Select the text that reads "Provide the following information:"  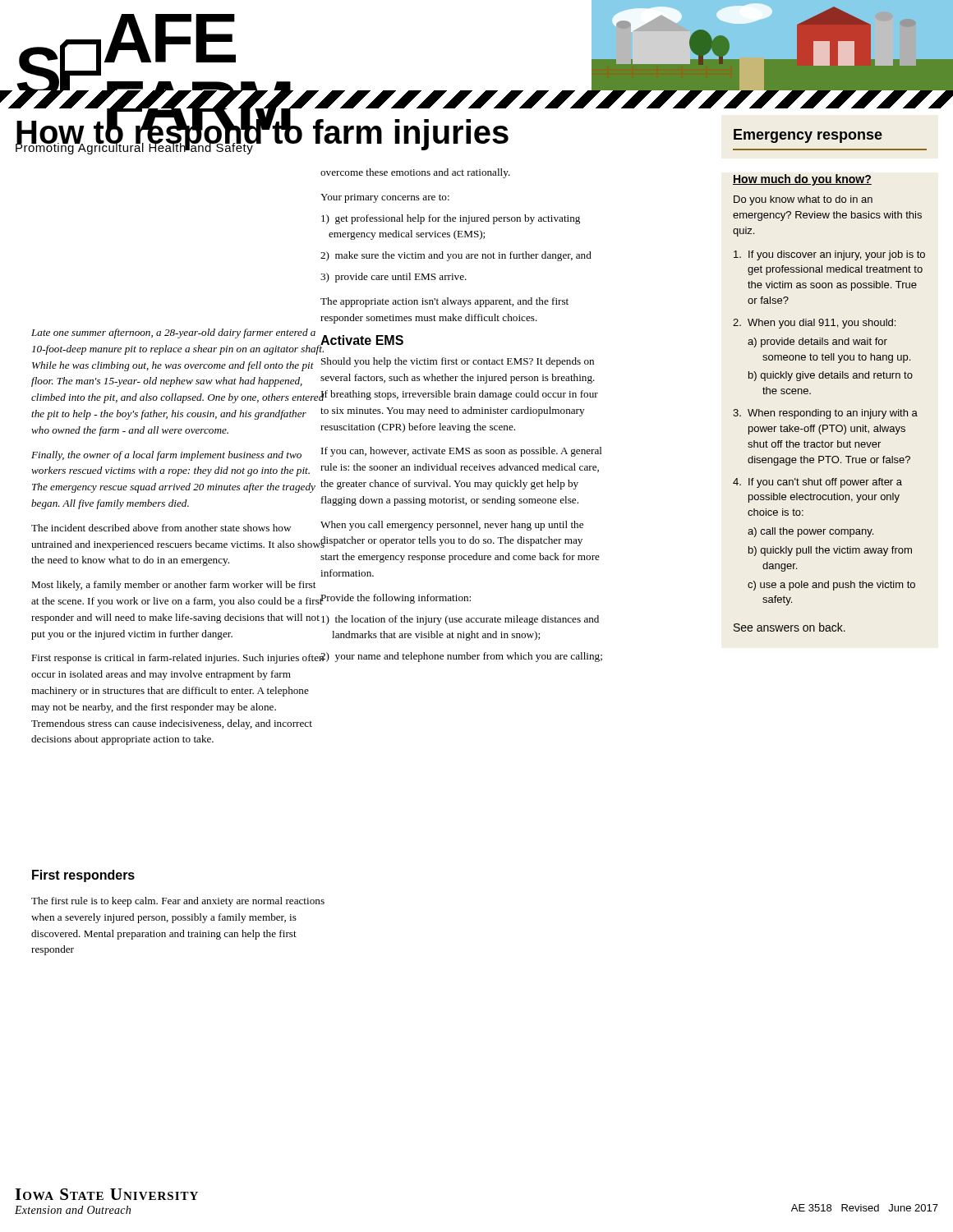462,598
